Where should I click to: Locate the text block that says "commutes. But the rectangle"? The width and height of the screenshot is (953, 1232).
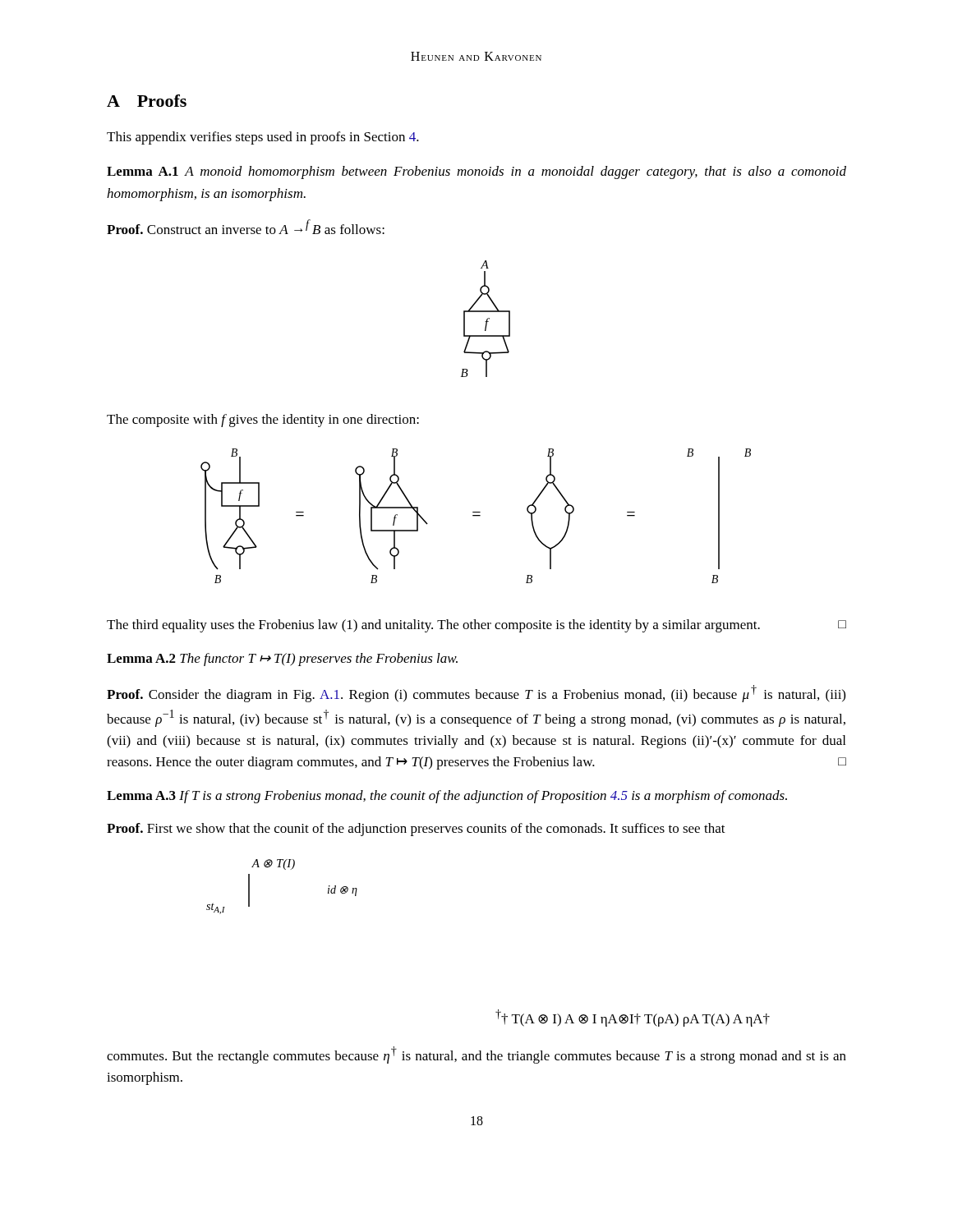pos(476,1065)
